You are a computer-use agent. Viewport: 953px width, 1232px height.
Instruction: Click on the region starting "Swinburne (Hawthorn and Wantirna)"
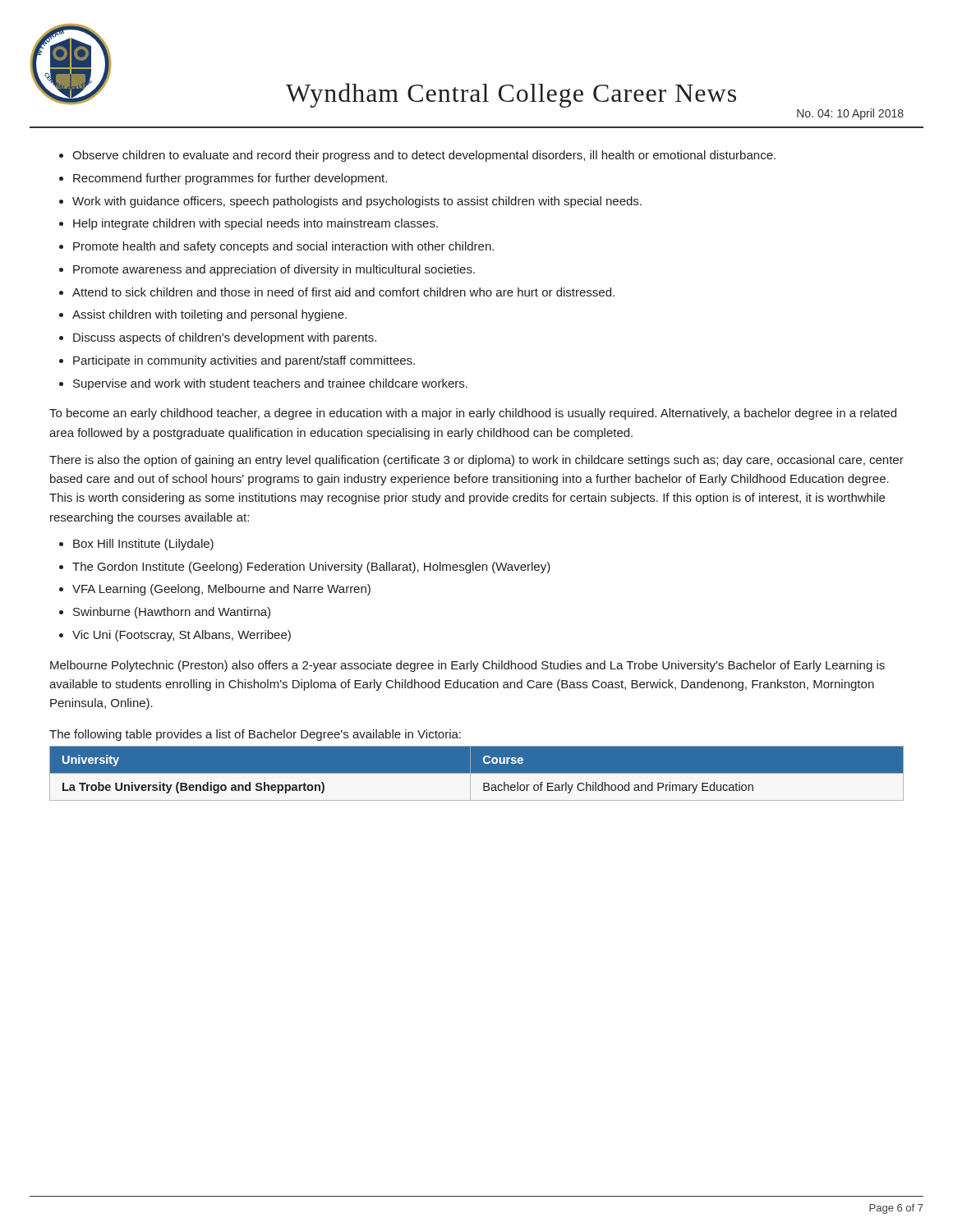(172, 612)
